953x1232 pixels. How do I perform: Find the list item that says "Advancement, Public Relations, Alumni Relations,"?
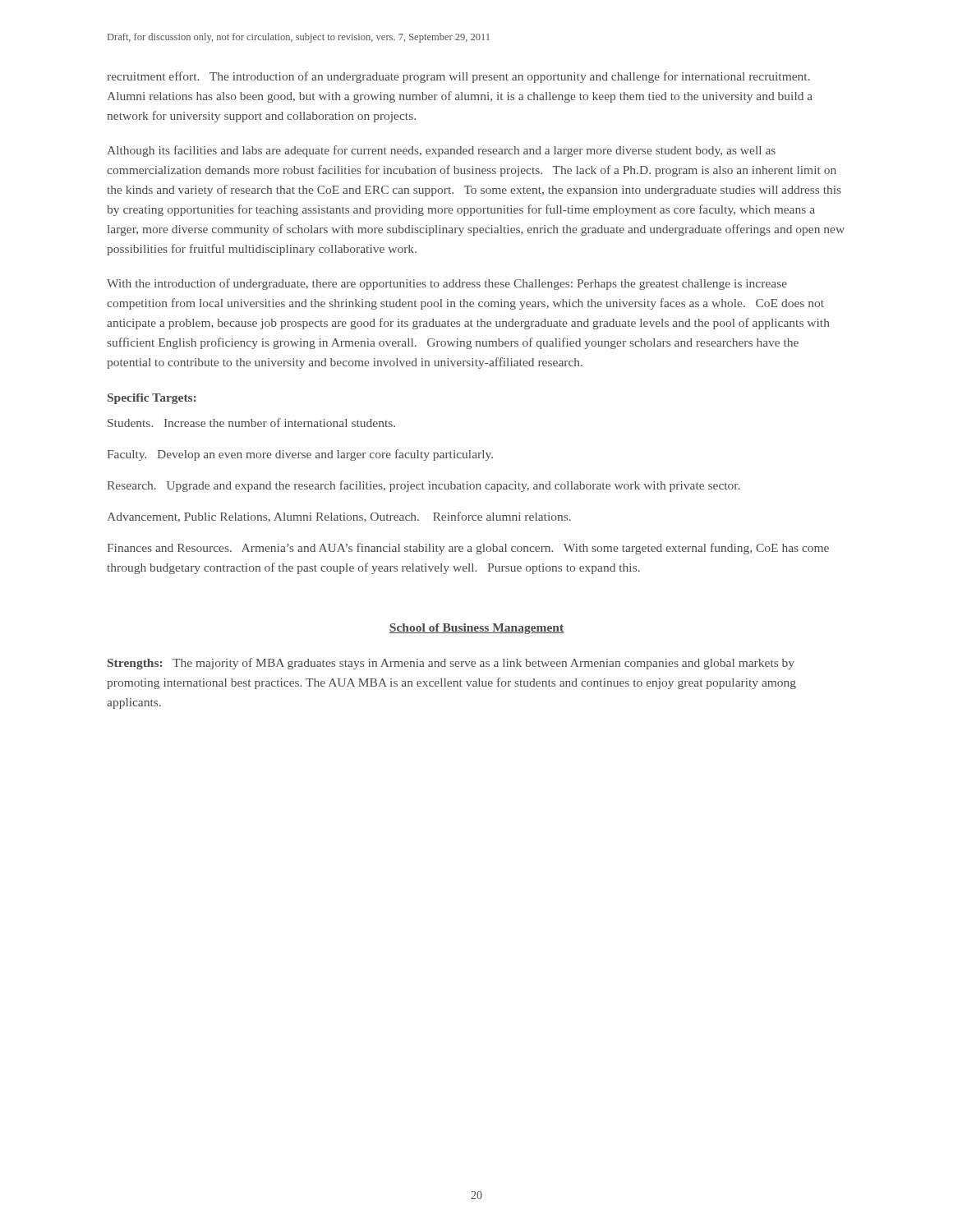point(339,516)
